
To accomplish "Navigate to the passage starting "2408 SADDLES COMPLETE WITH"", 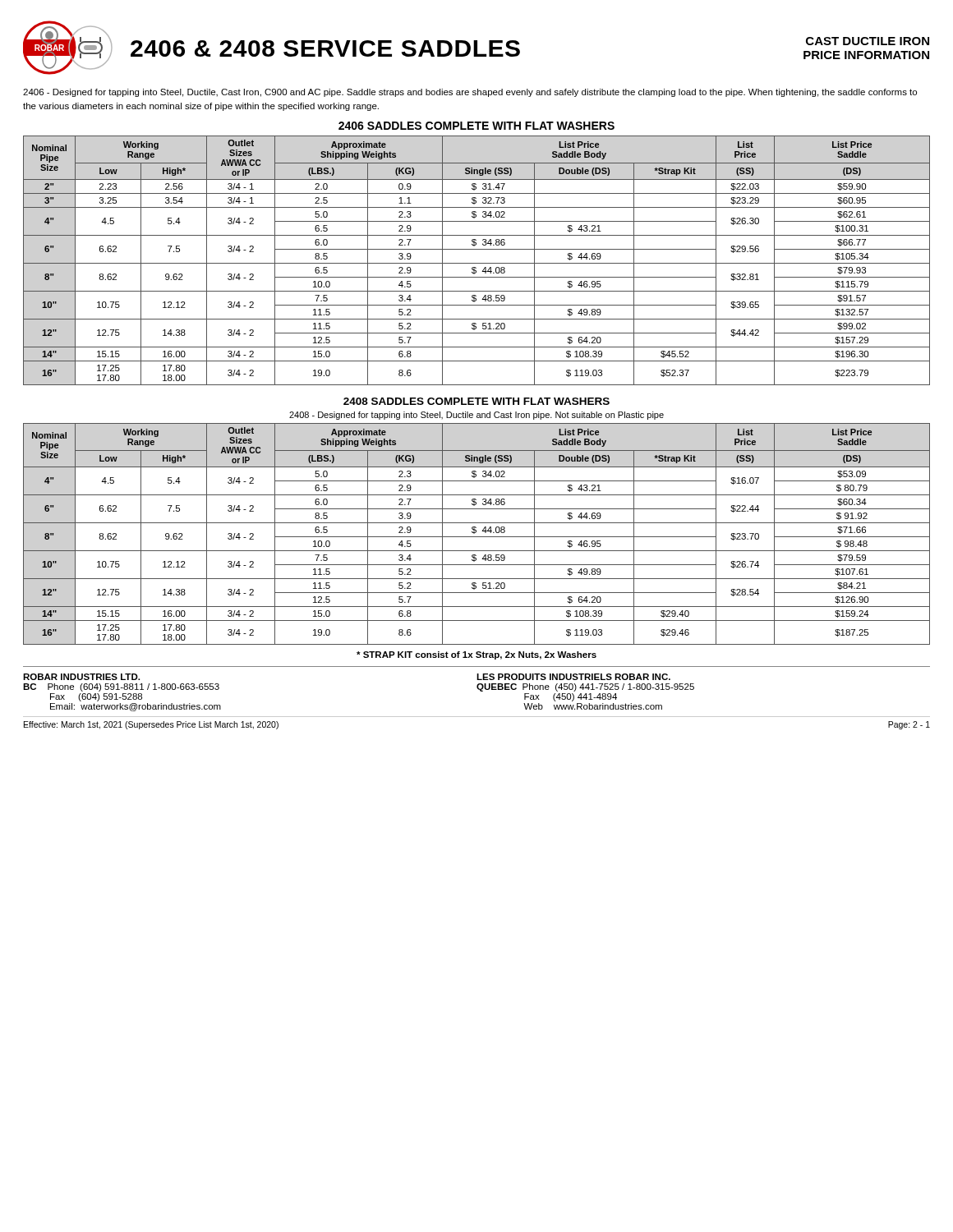I will click(x=476, y=401).
